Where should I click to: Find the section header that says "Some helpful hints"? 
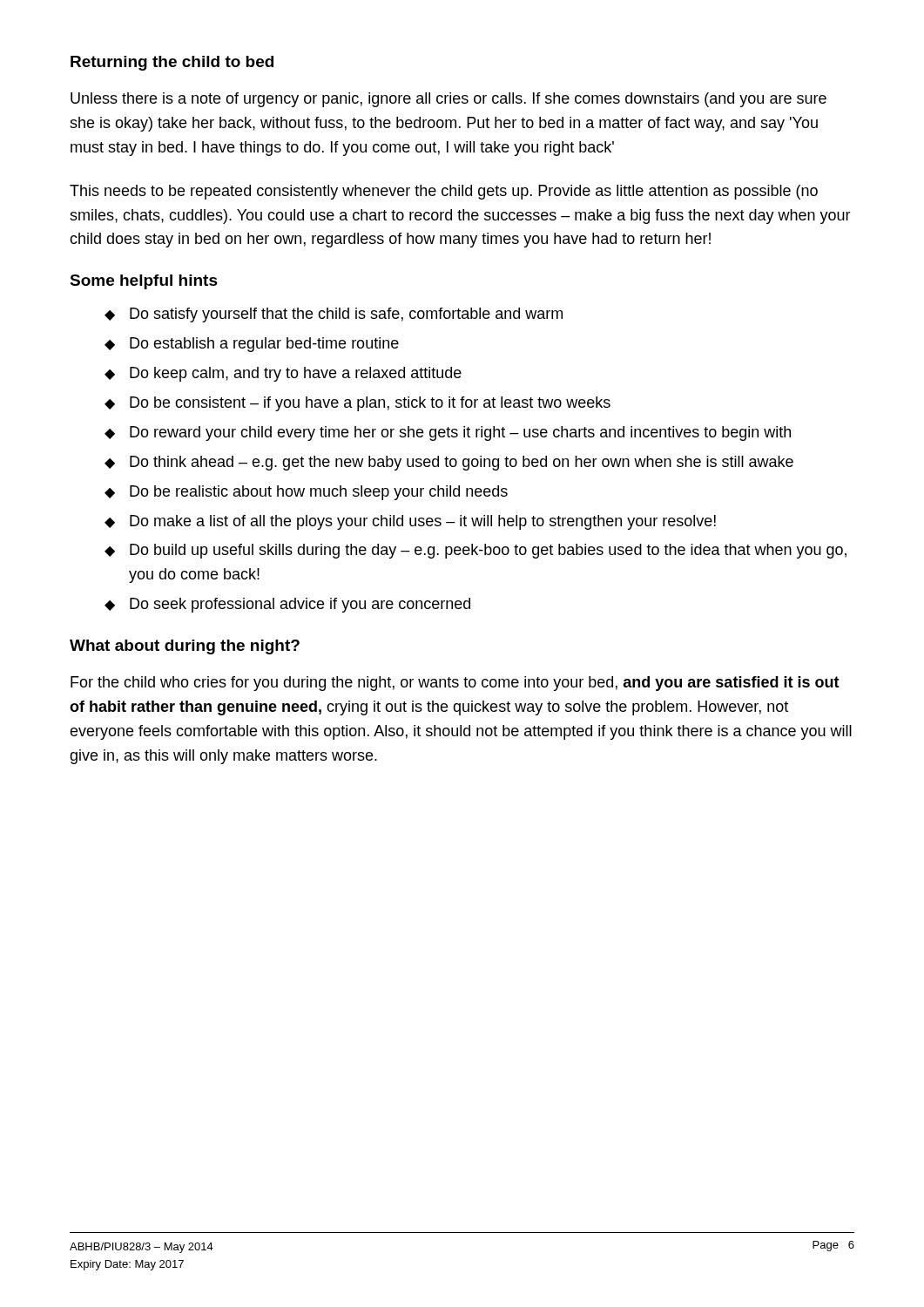pos(144,280)
